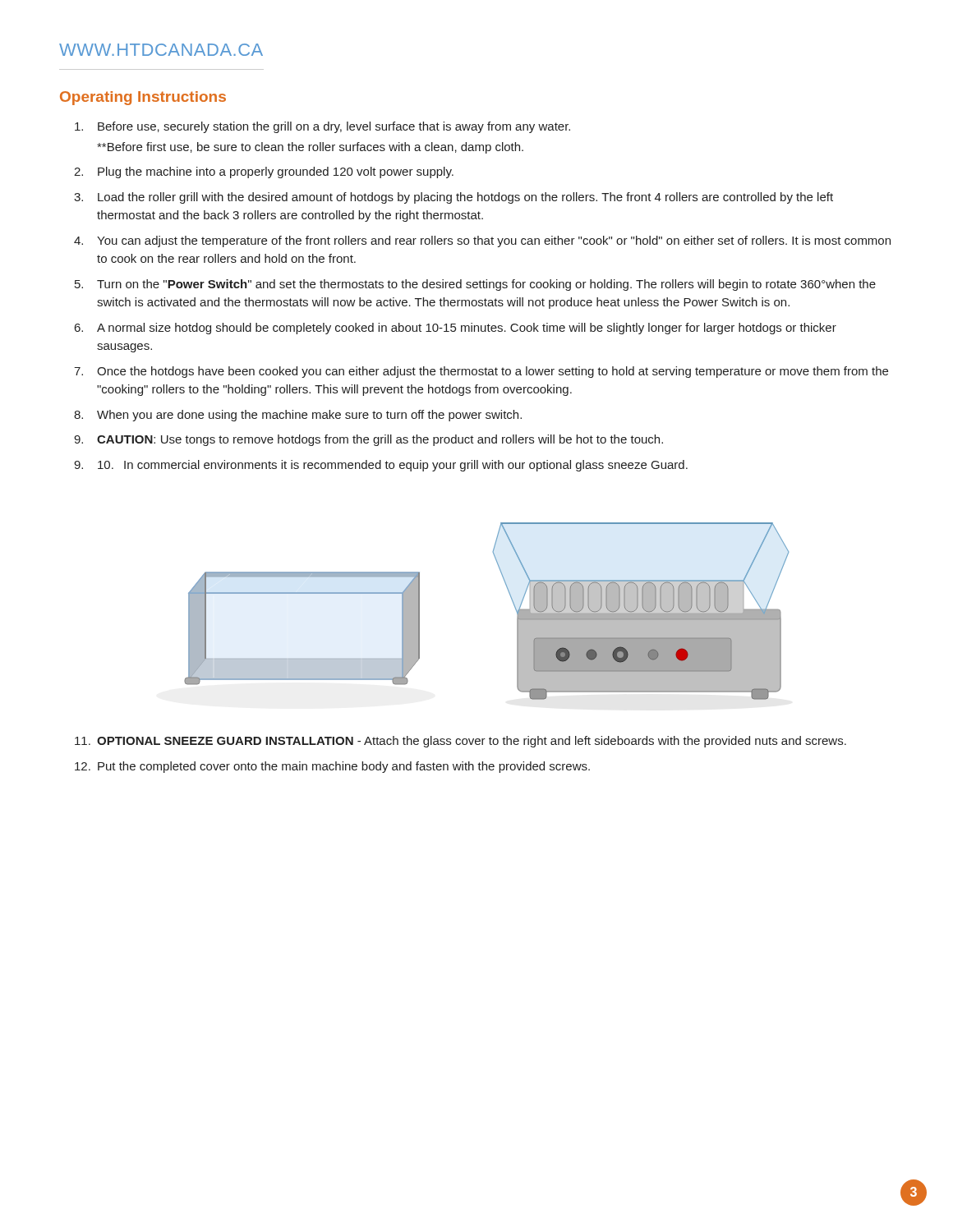Select the text starting "A normal size hotdog should be completely"
The height and width of the screenshot is (1232, 953).
(495, 337)
